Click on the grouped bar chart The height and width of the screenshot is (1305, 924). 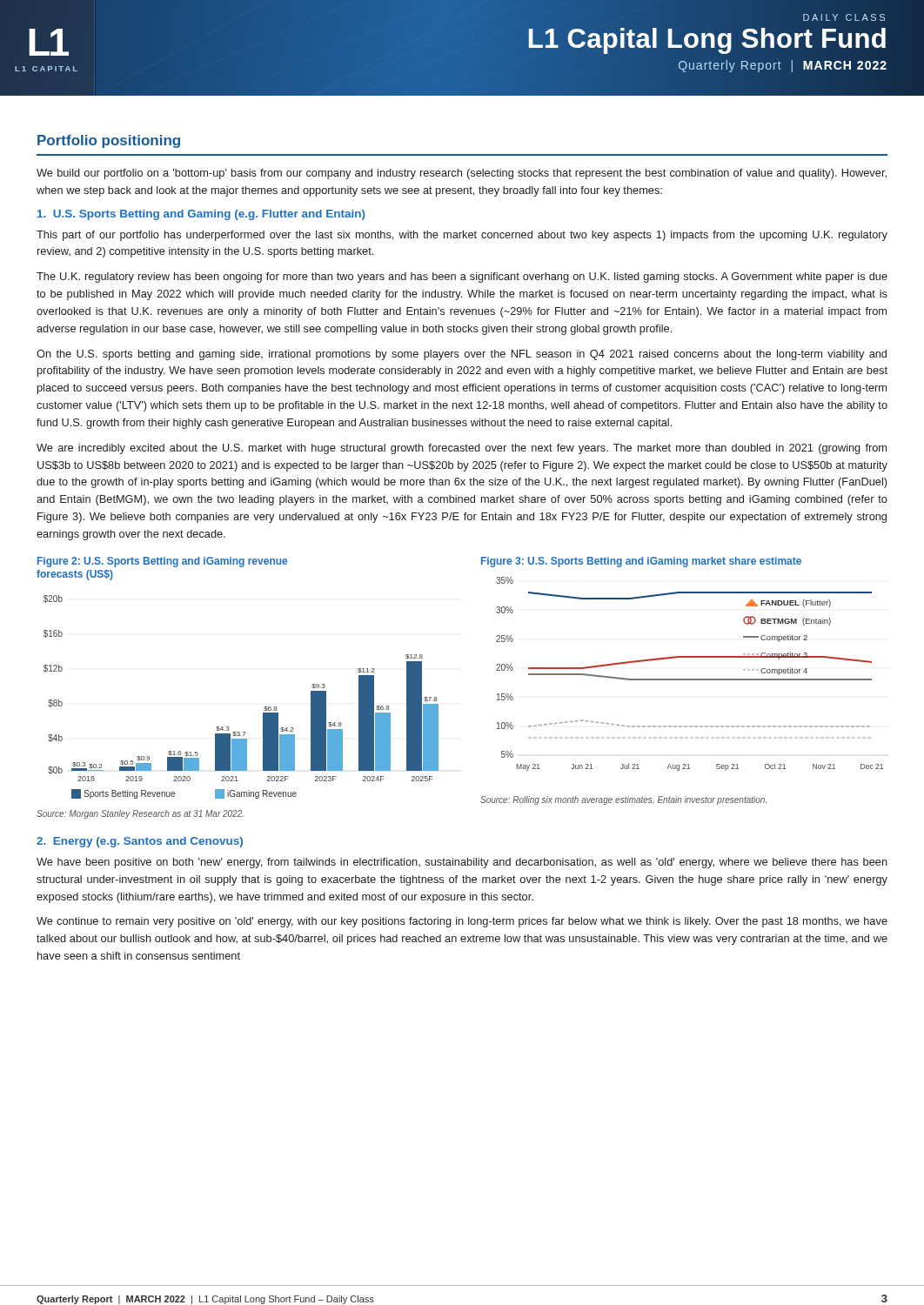click(x=250, y=687)
